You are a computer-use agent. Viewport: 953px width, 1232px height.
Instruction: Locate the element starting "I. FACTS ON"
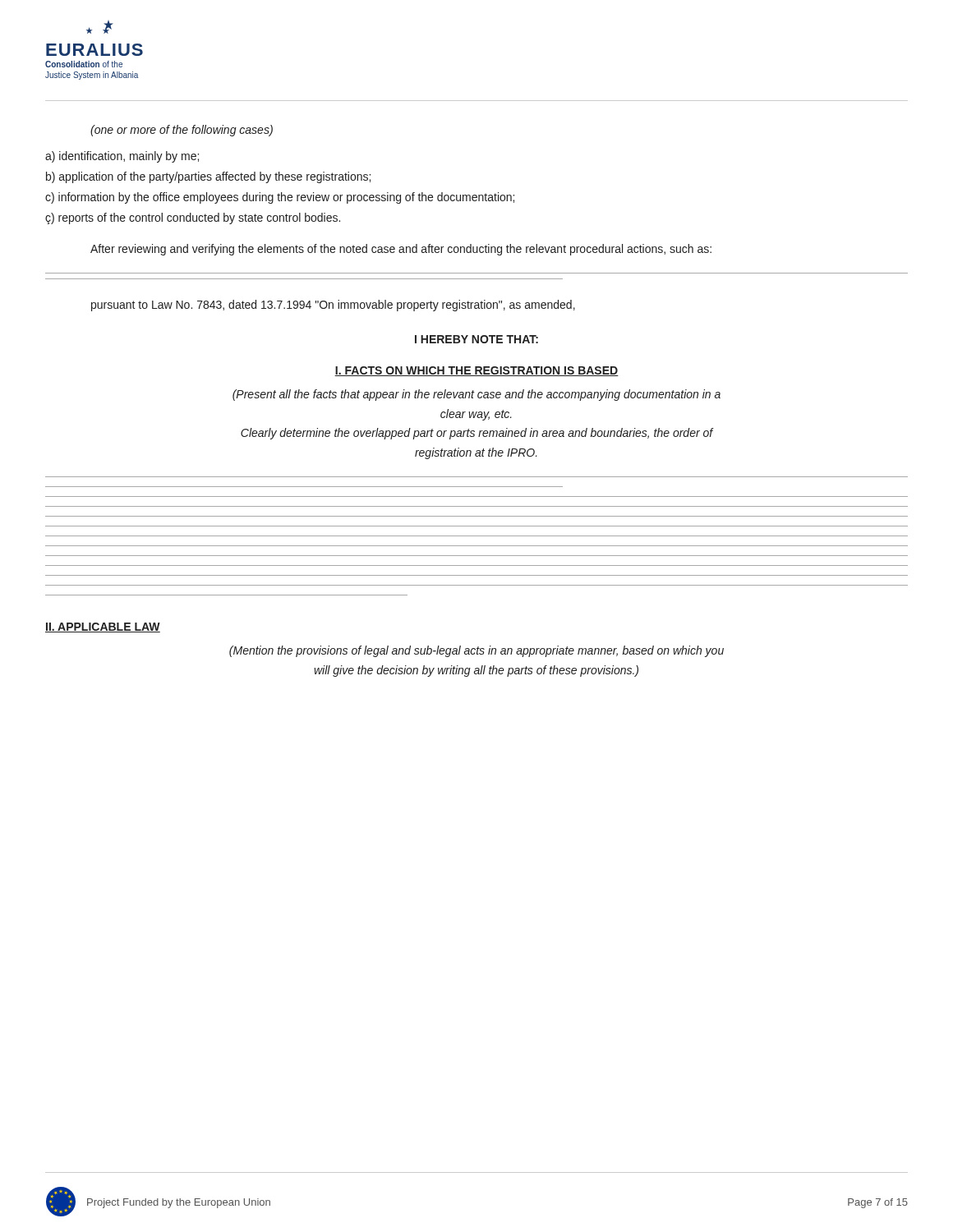tap(476, 370)
